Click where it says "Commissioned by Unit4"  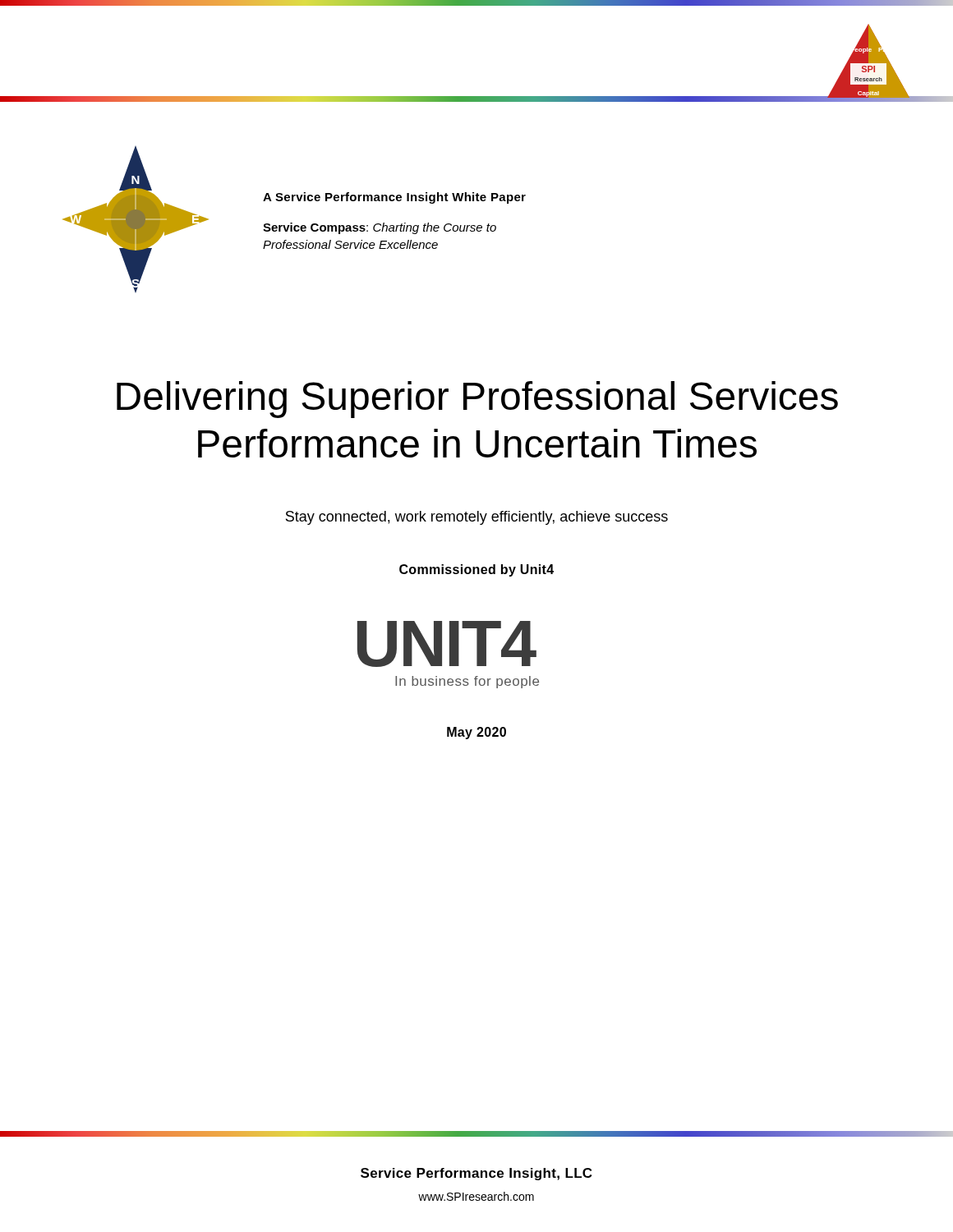476,570
